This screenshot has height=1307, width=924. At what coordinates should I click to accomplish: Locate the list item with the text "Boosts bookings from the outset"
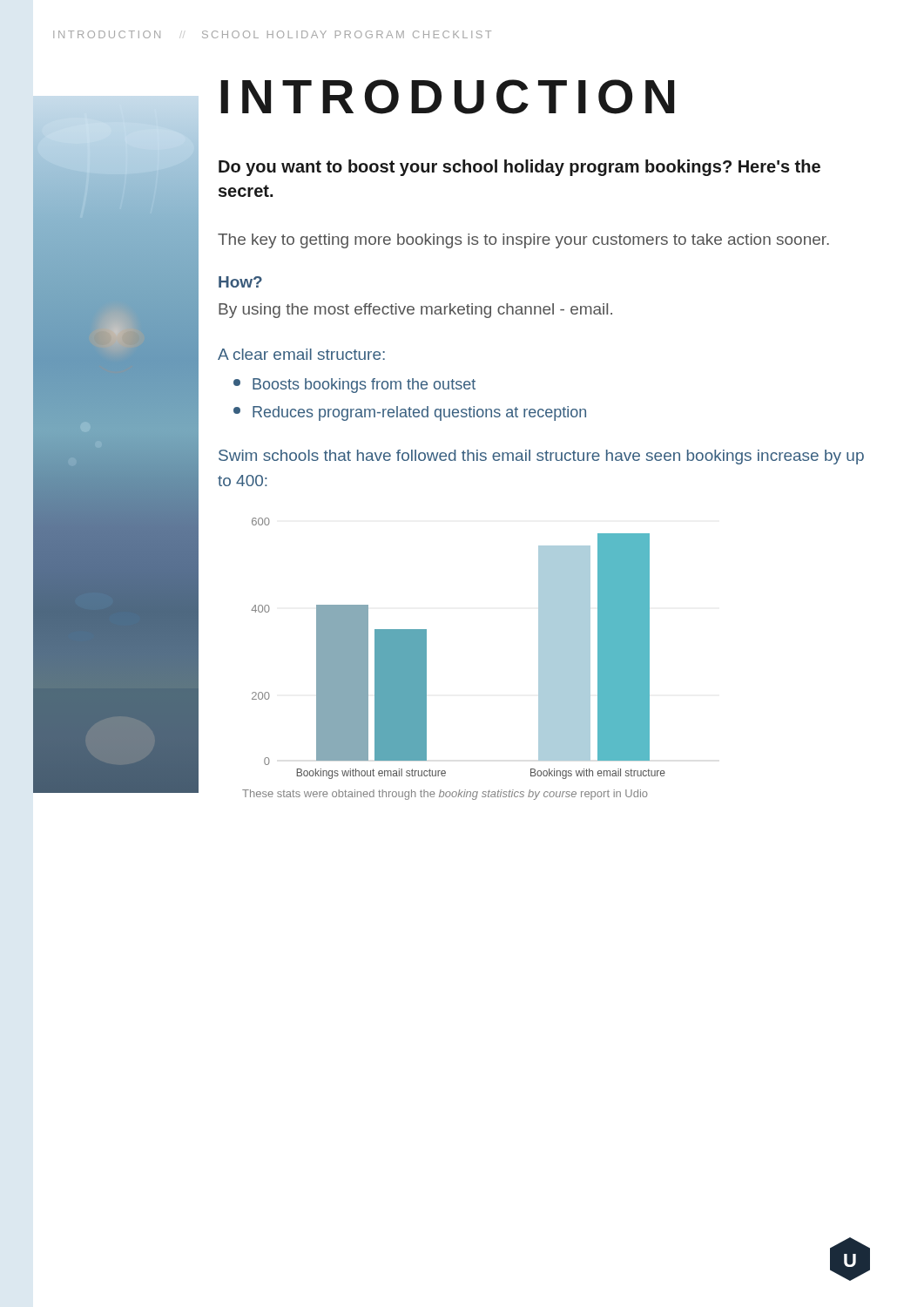355,385
